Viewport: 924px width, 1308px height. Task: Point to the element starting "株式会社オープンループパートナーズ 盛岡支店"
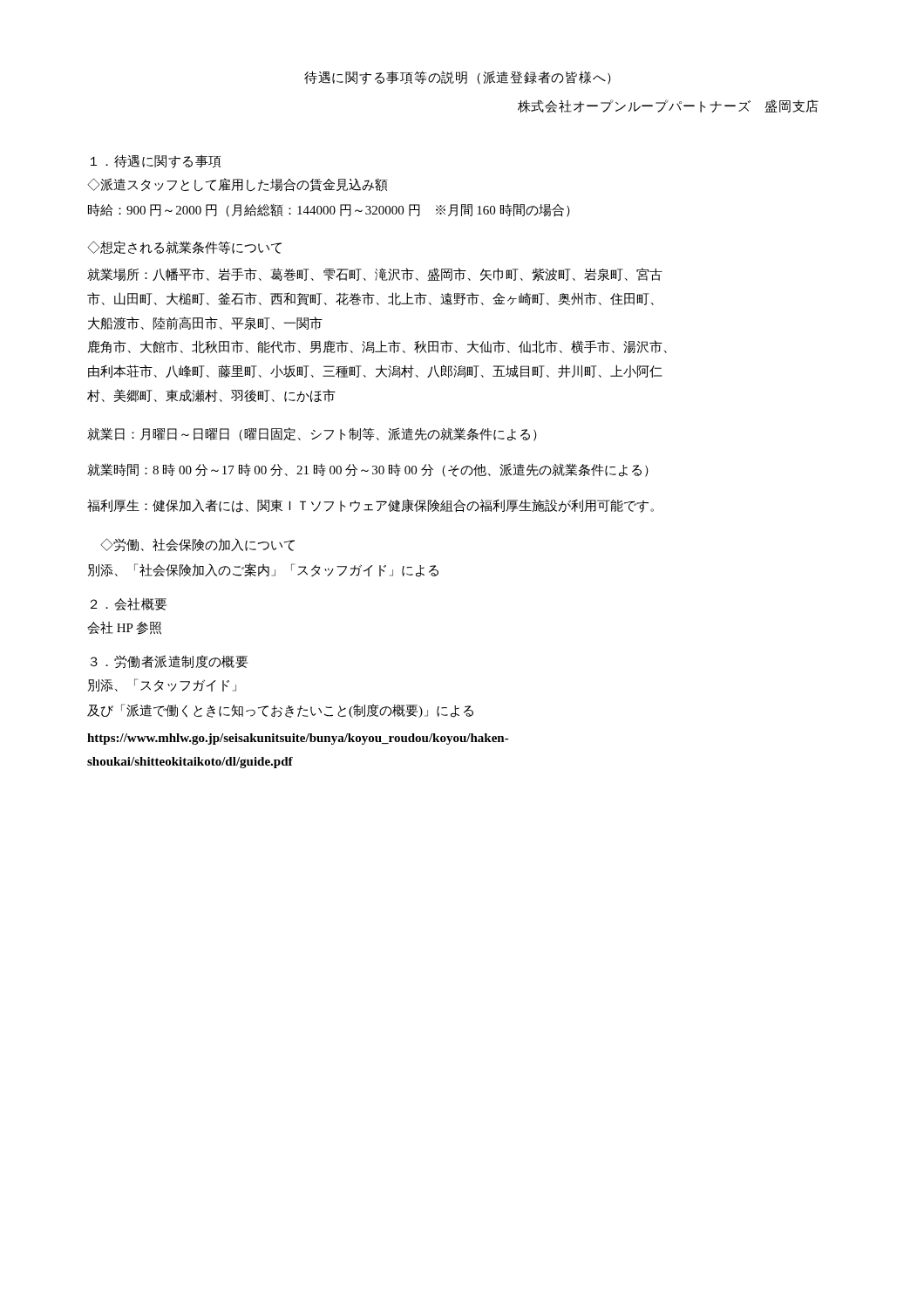click(x=668, y=106)
